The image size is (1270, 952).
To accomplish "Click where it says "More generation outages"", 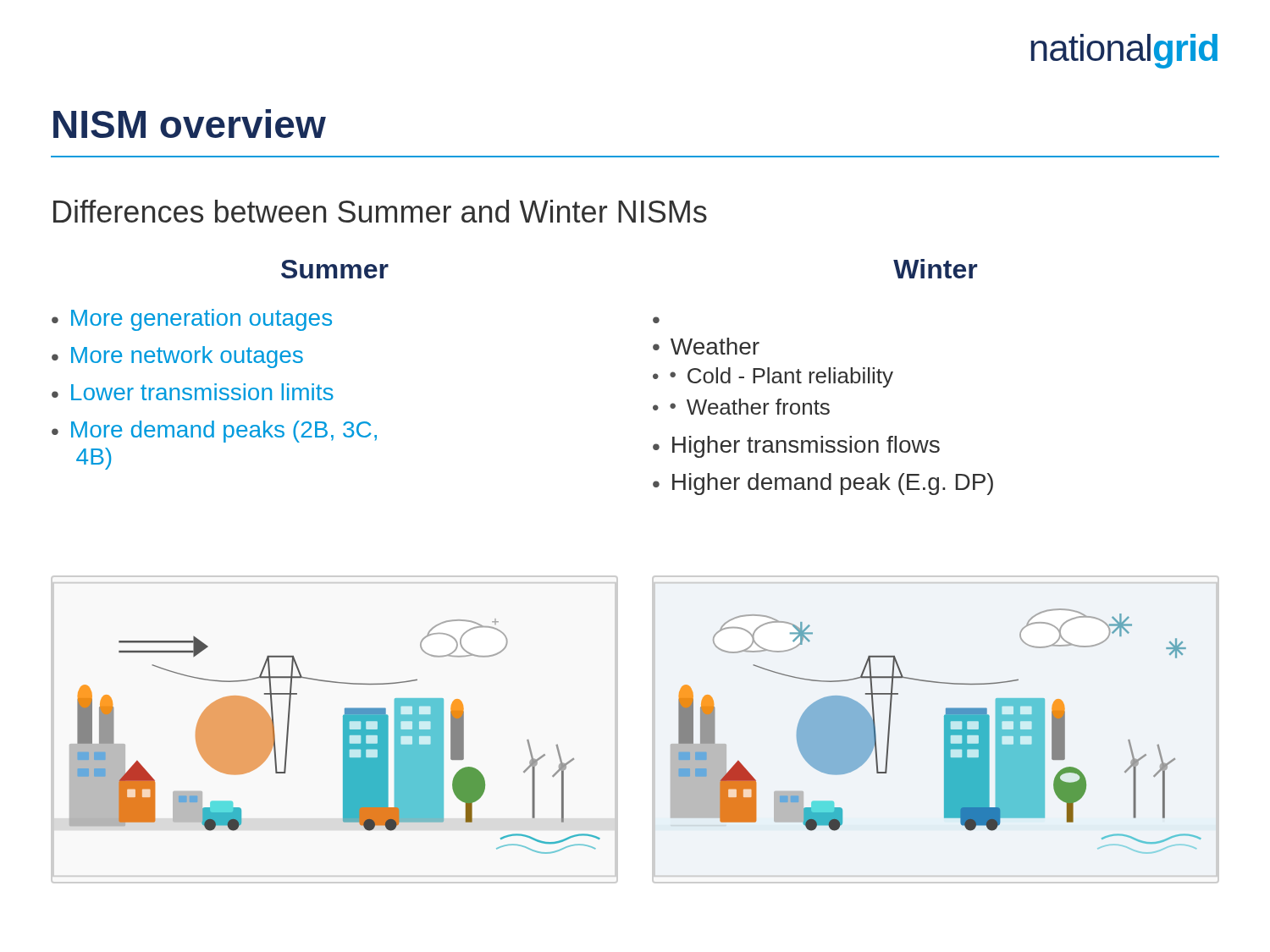I will (x=201, y=318).
